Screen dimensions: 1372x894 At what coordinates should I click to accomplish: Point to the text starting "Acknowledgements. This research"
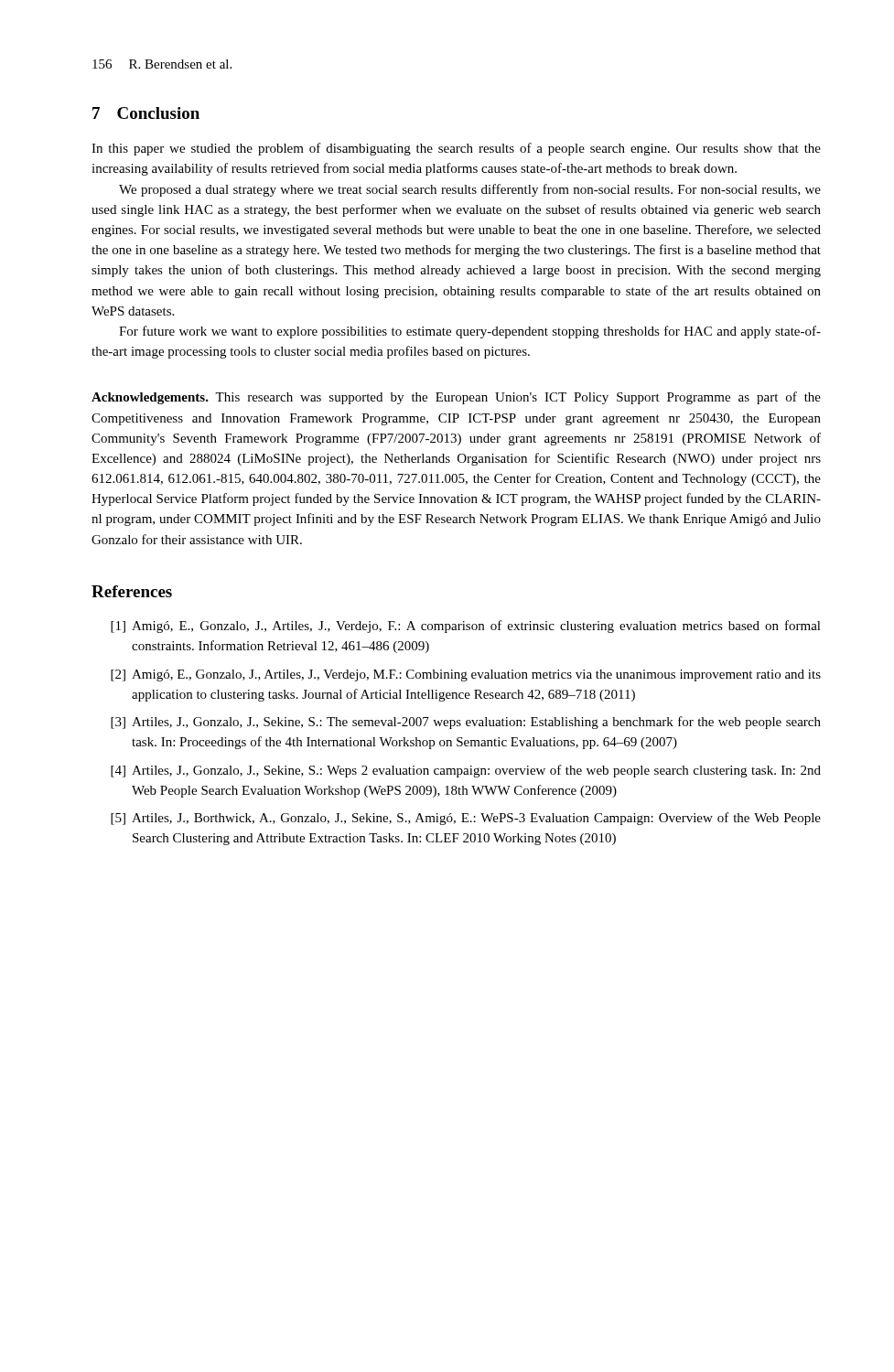click(456, 468)
